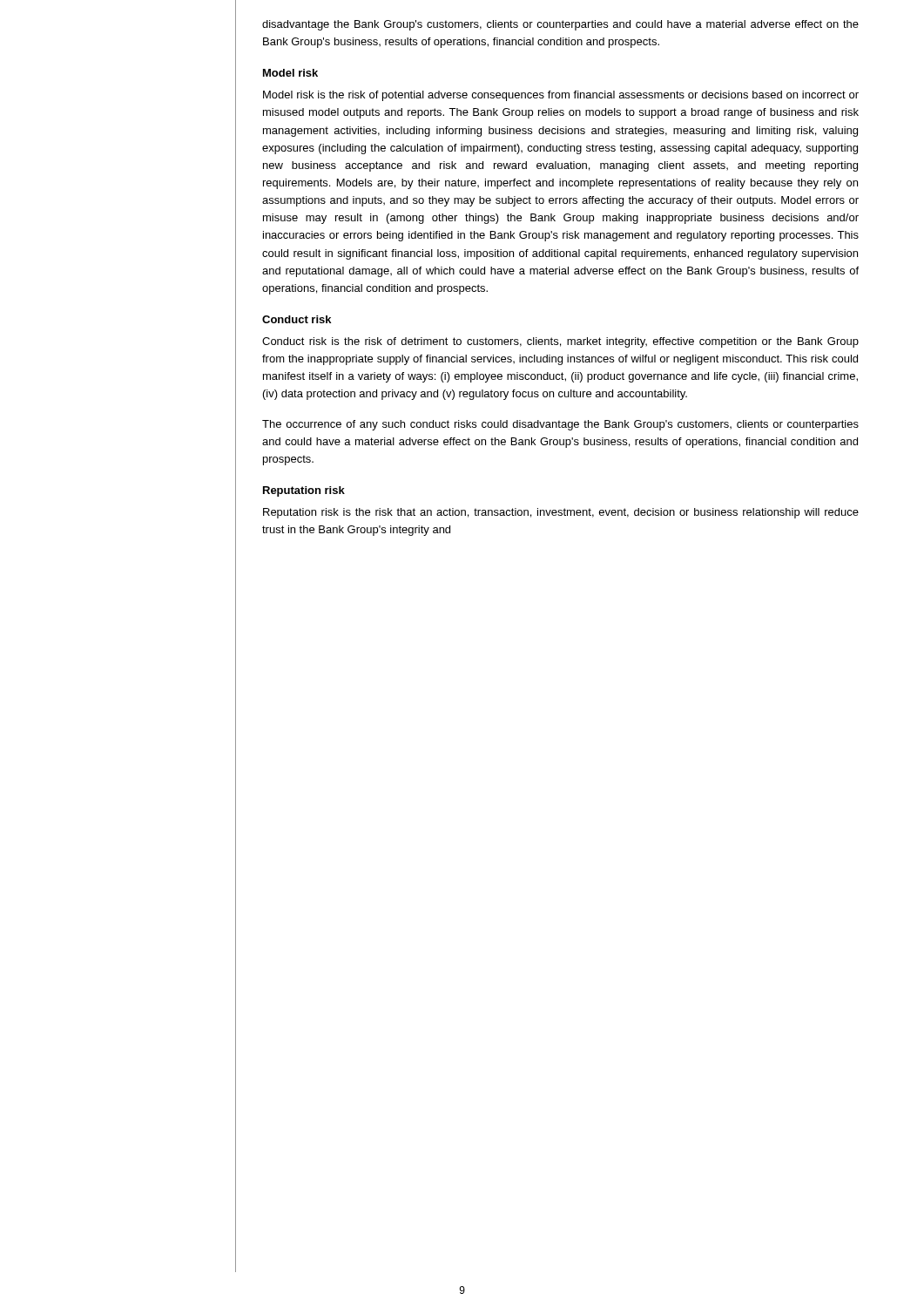The width and height of the screenshot is (924, 1307).
Task: Navigate to the text starting "disadvantage the Bank Group's"
Action: point(560,33)
